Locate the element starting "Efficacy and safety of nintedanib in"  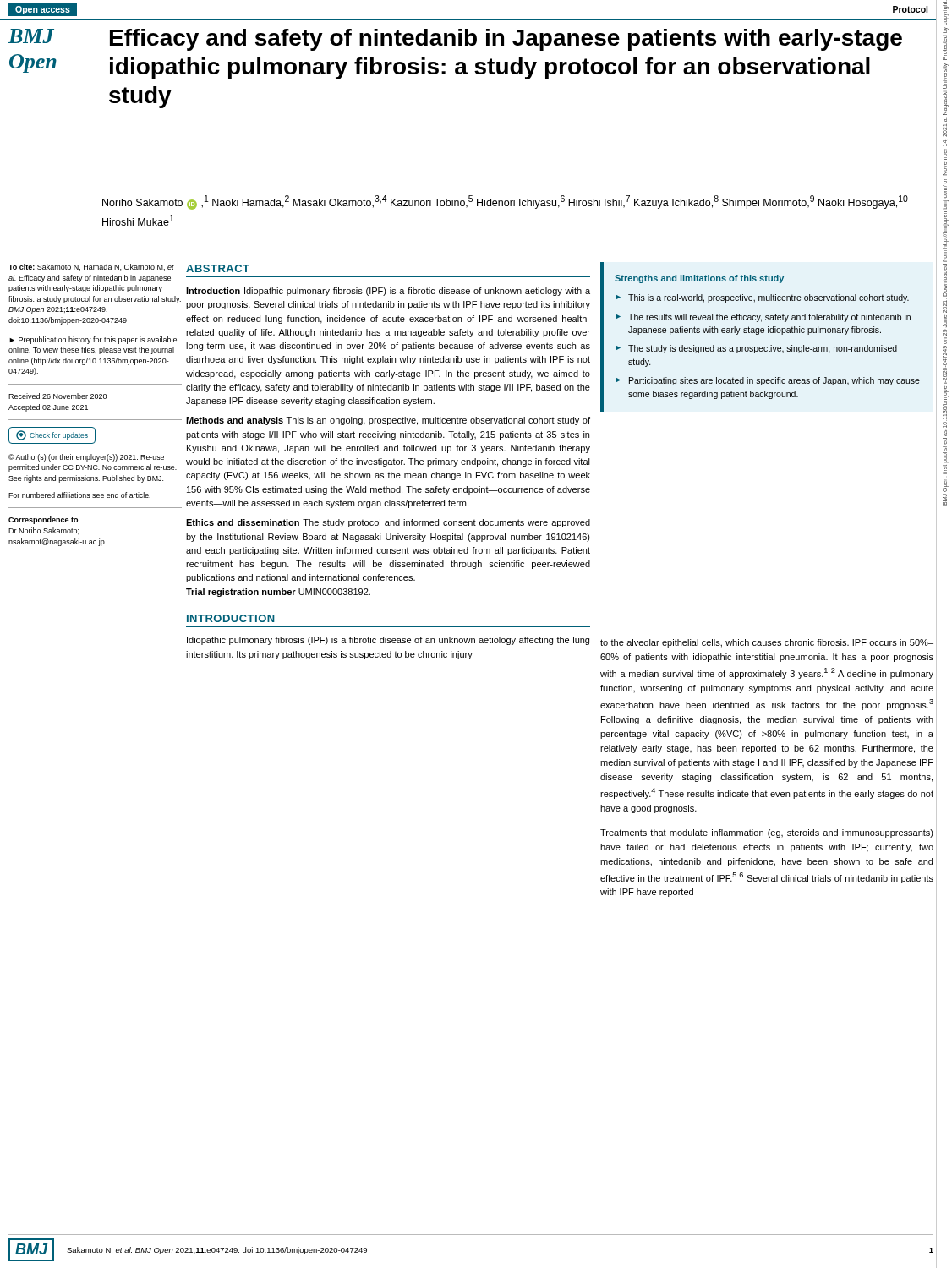pos(506,66)
